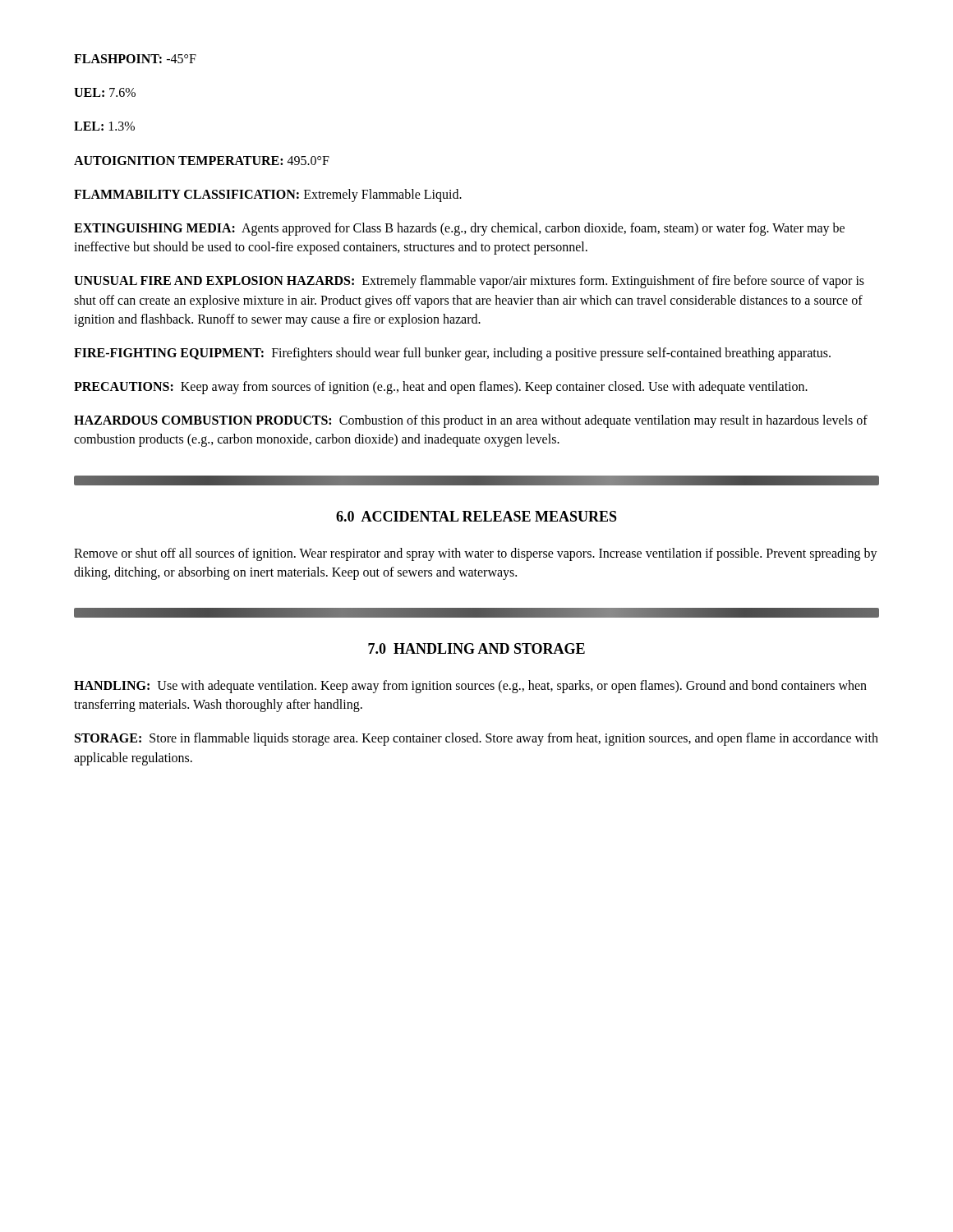The width and height of the screenshot is (953, 1232).
Task: Find the text that says "AUTOIGNITION TEMPERATURE: 495.0°F"
Action: [x=202, y=160]
